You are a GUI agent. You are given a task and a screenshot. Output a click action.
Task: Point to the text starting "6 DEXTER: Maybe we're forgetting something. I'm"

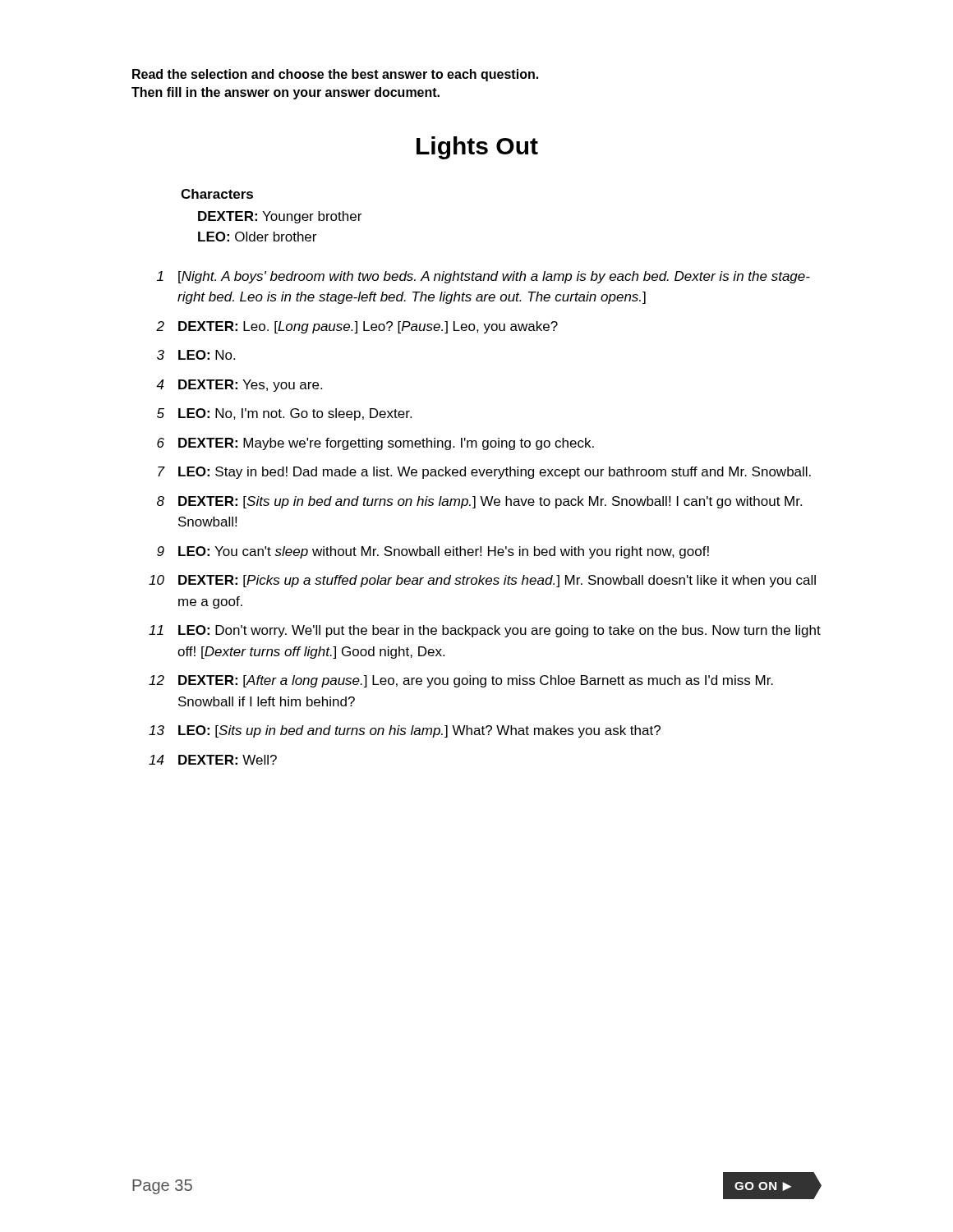(476, 443)
